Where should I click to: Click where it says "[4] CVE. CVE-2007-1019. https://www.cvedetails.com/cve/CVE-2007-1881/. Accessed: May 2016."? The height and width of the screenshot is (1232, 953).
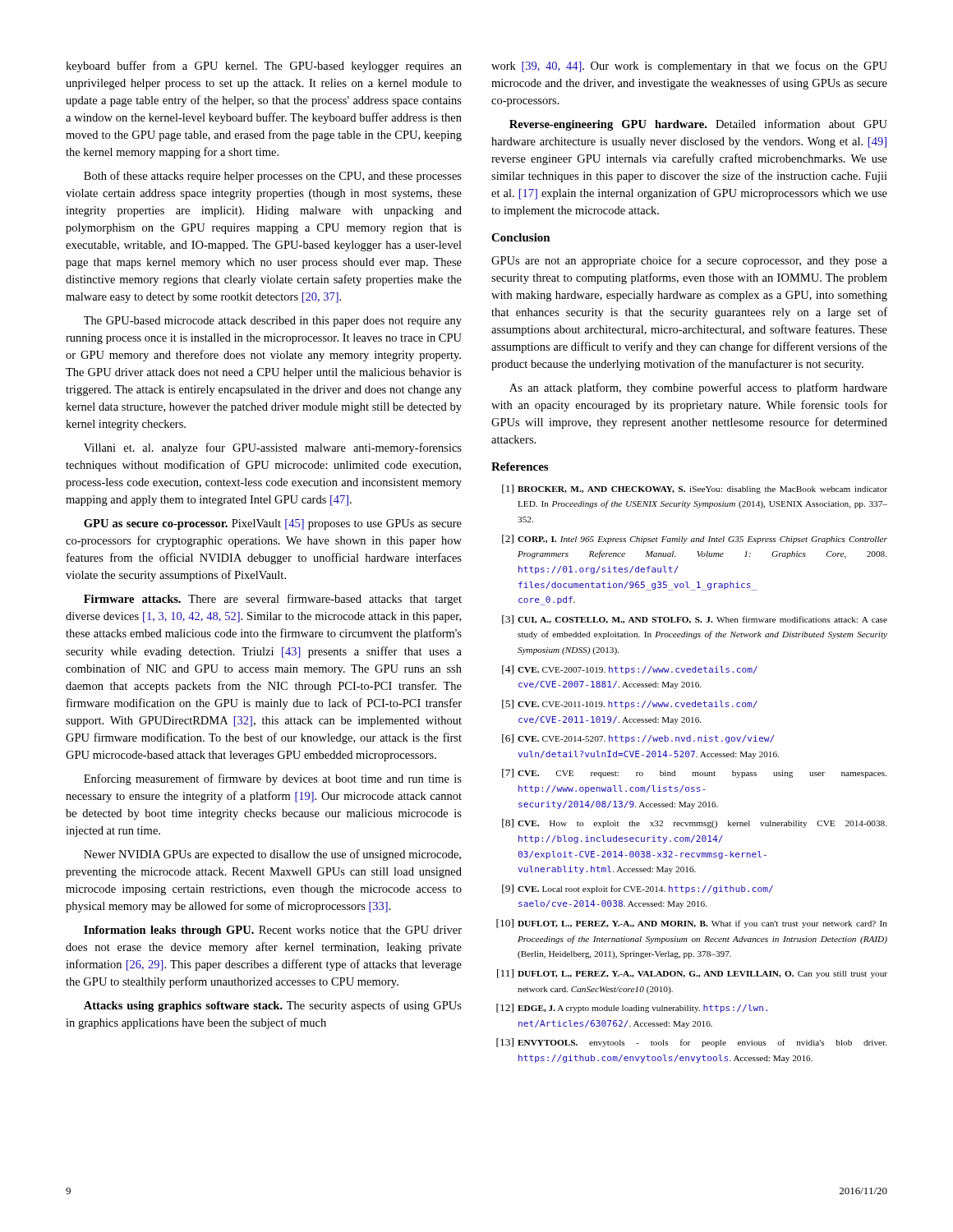[x=689, y=677]
